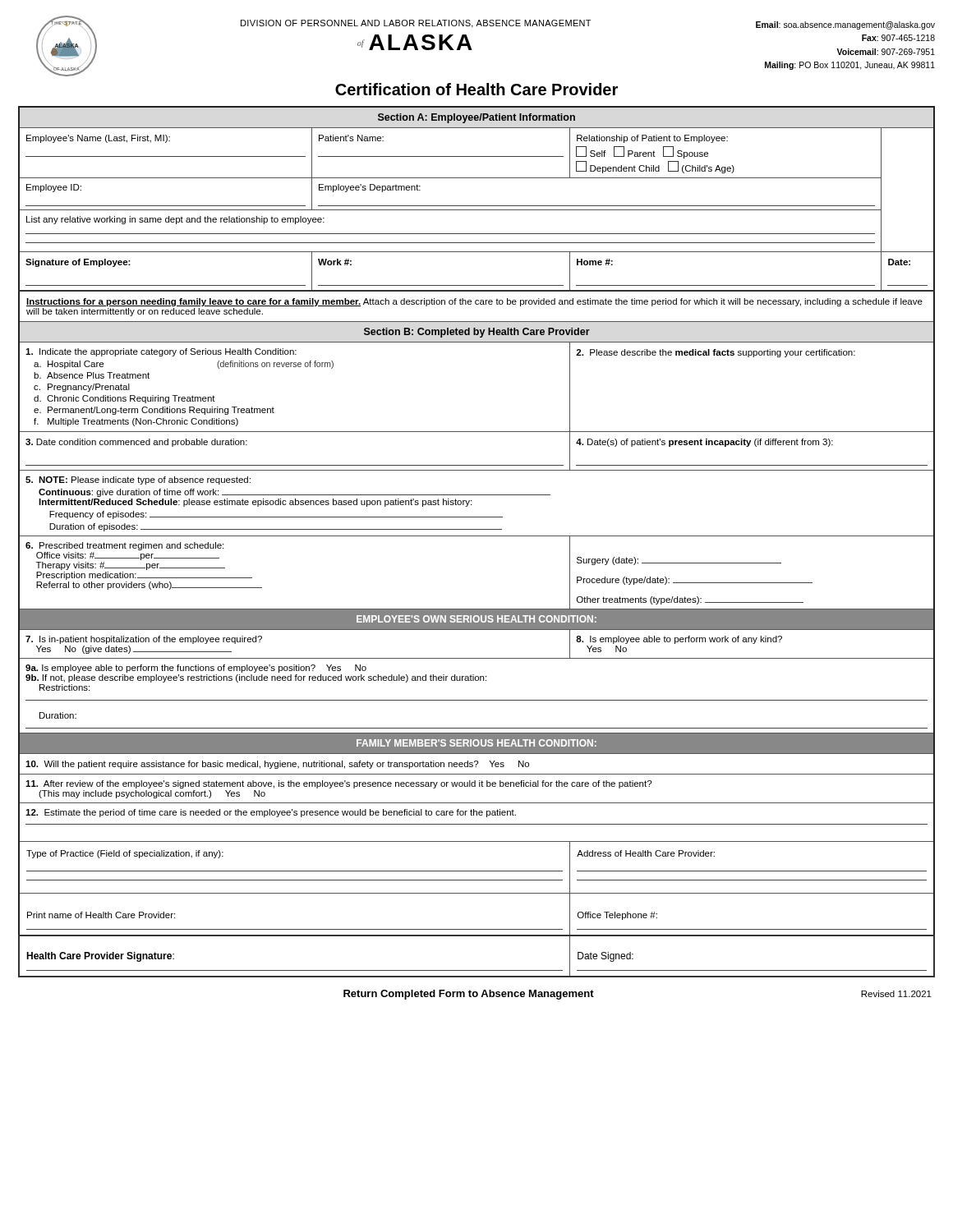
Task: Find the title with the text "Certification of Health Care Provider"
Action: (x=476, y=90)
